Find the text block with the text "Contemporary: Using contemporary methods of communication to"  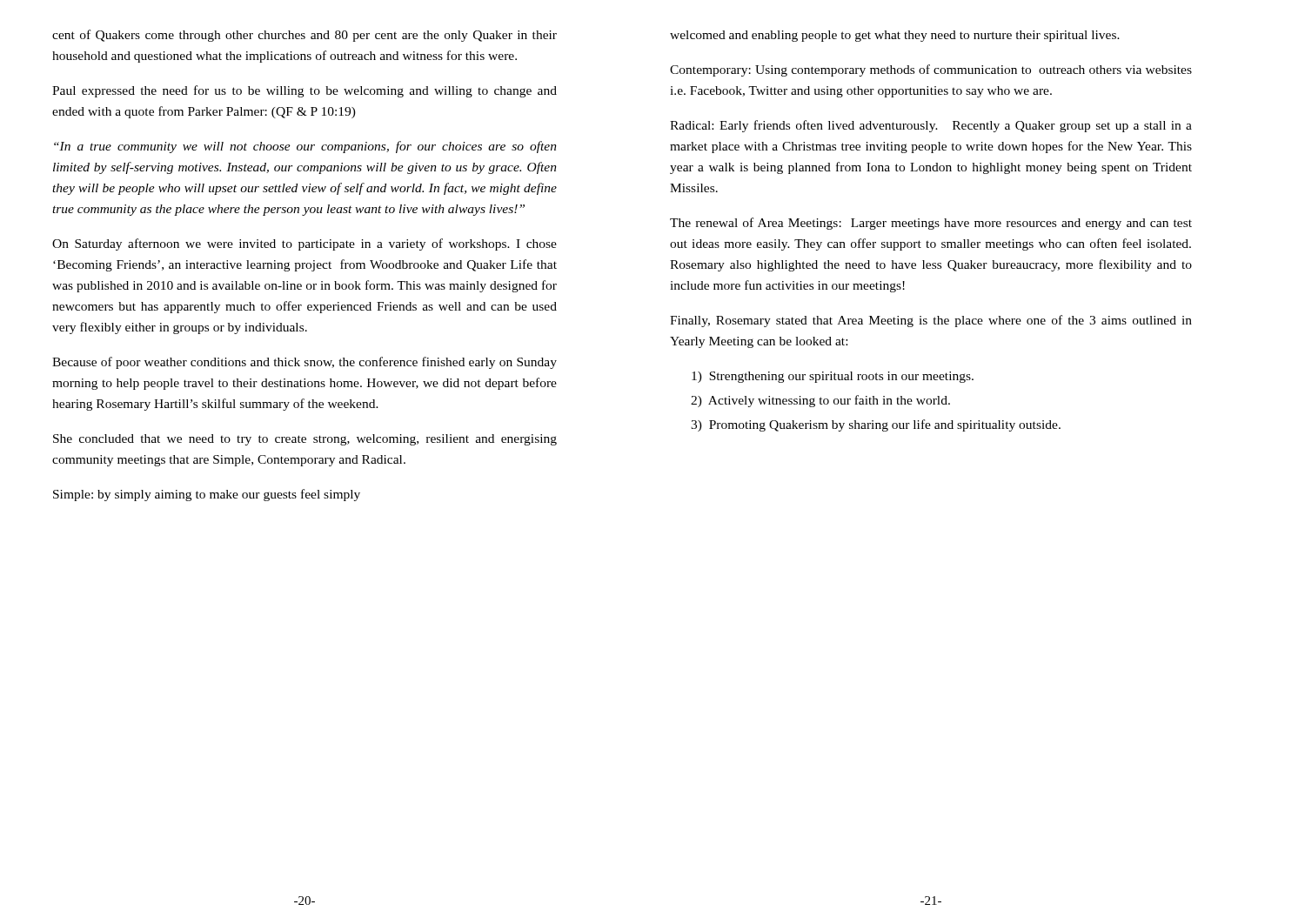click(931, 80)
